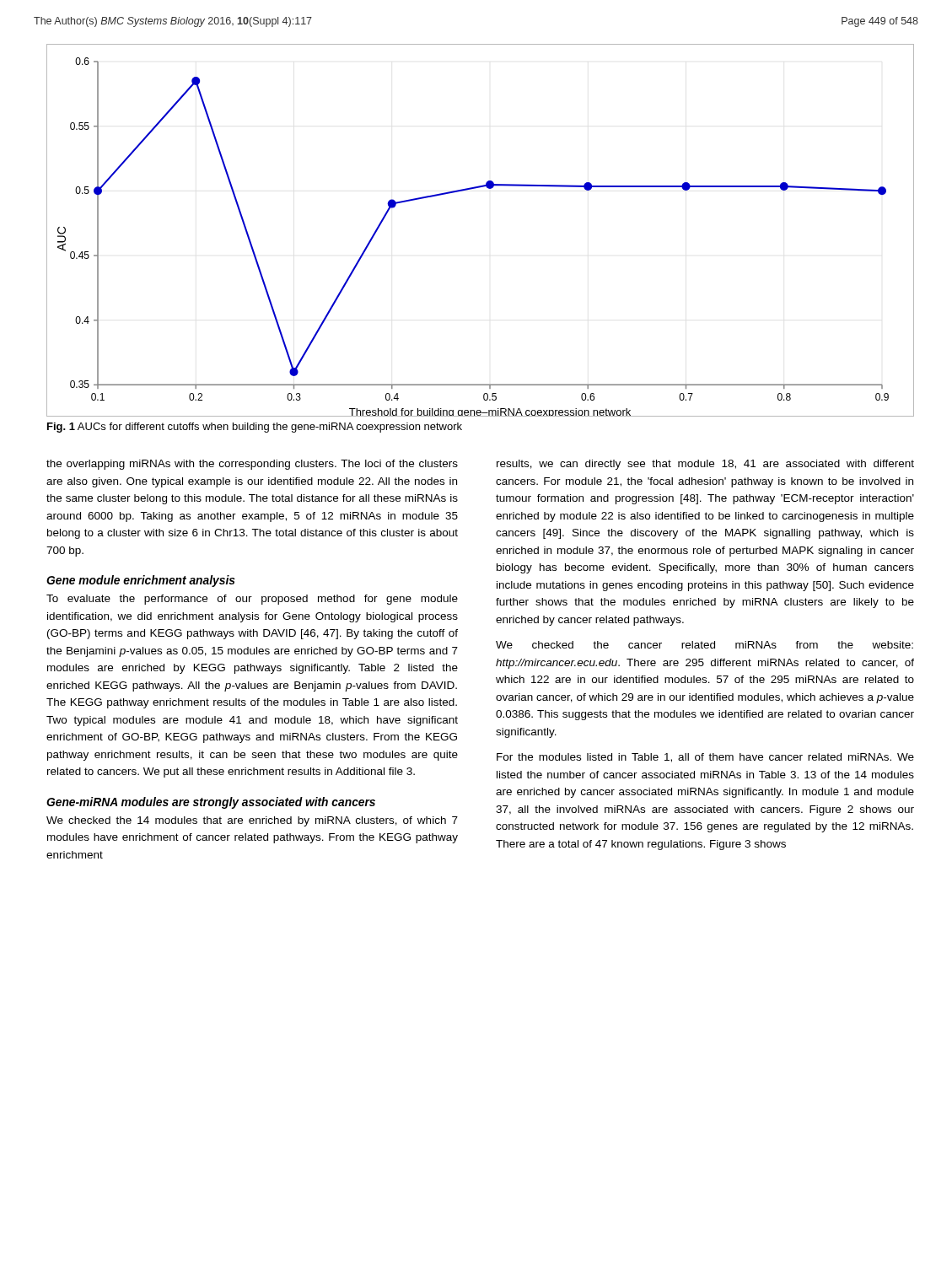Locate the caption that opens with "Fig. 1 AUCs for different cutoffs when building"
The width and height of the screenshot is (952, 1265).
pos(254,426)
